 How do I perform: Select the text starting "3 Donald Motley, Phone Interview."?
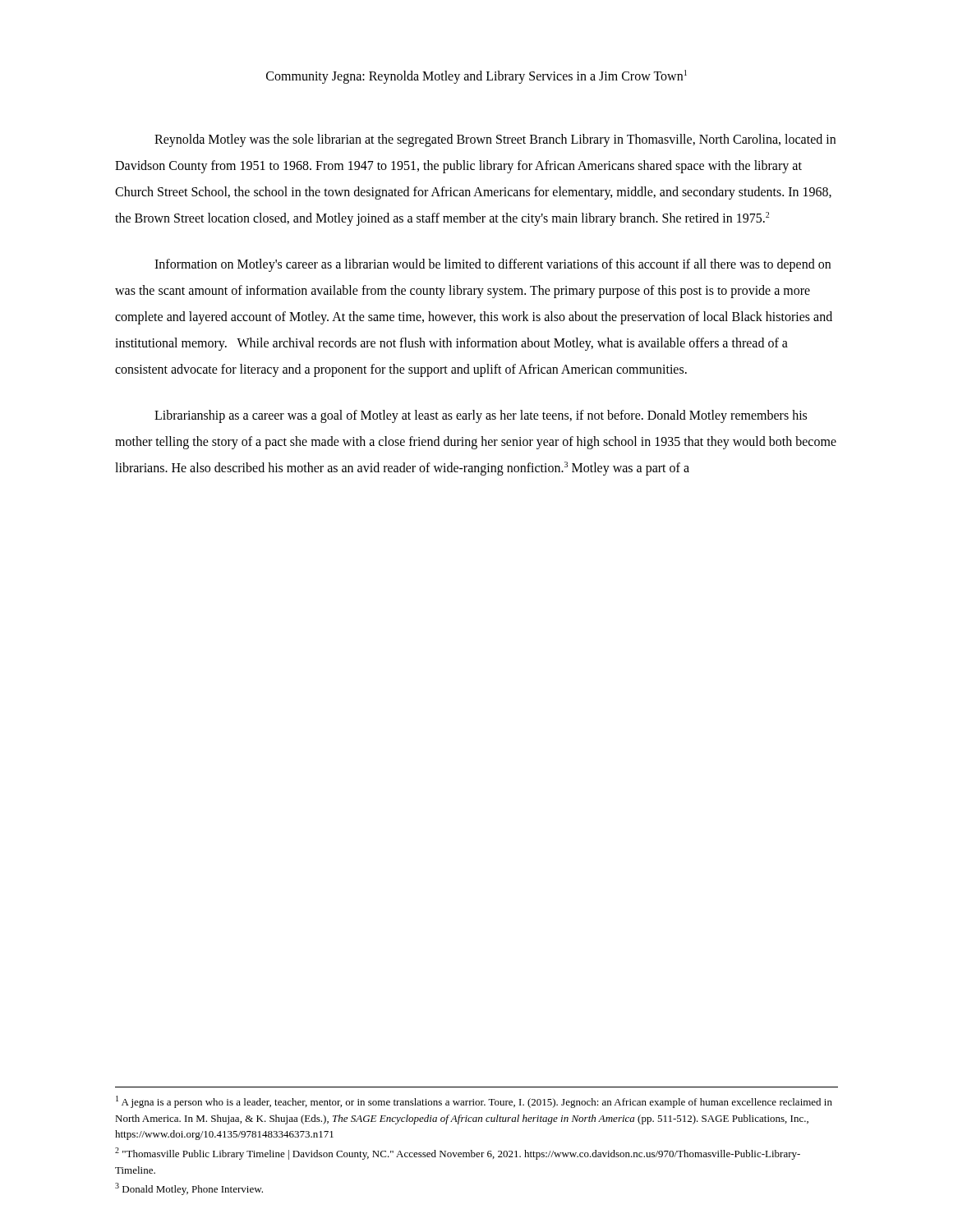click(189, 1188)
